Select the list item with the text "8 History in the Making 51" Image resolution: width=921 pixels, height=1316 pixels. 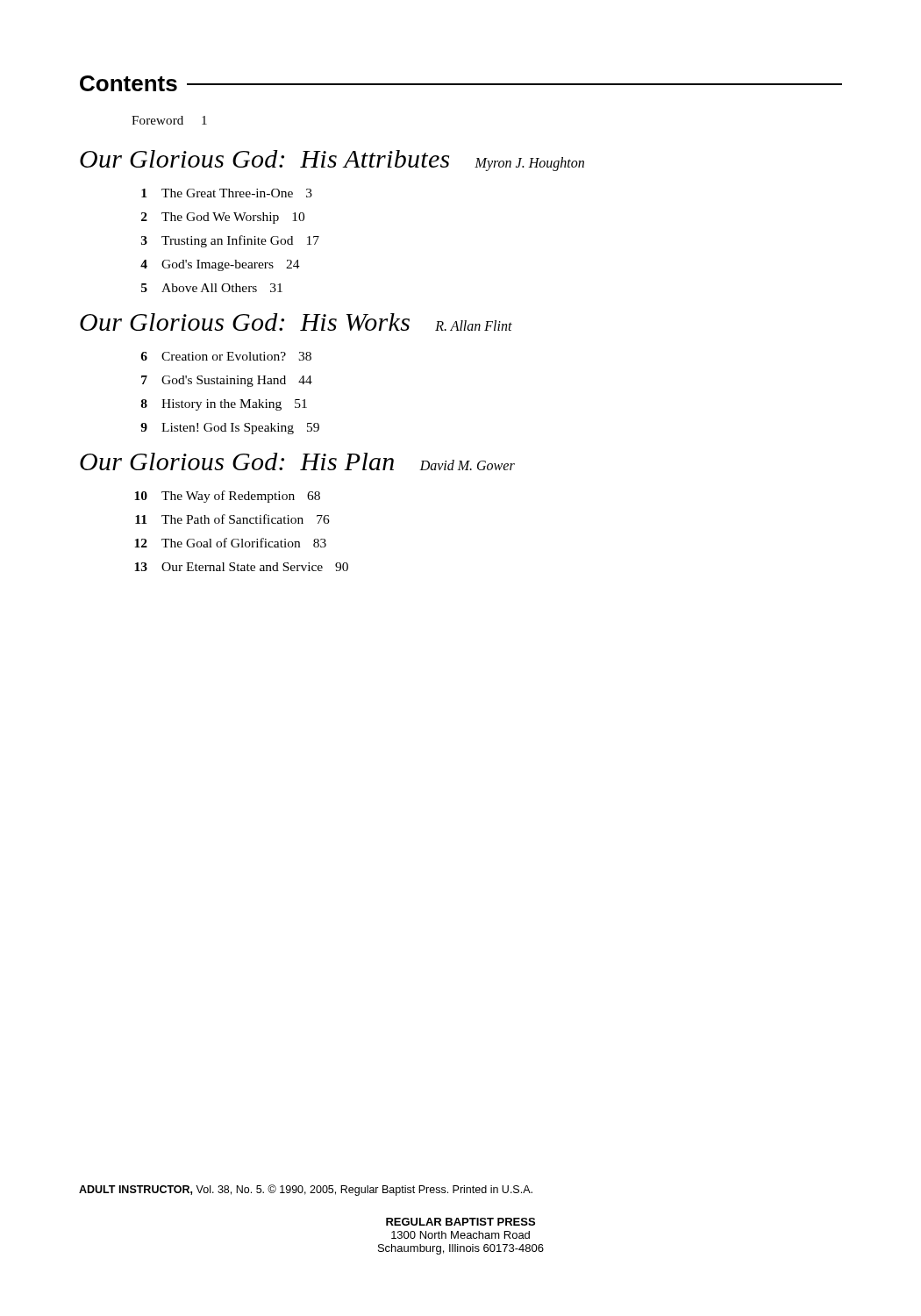[x=224, y=405]
